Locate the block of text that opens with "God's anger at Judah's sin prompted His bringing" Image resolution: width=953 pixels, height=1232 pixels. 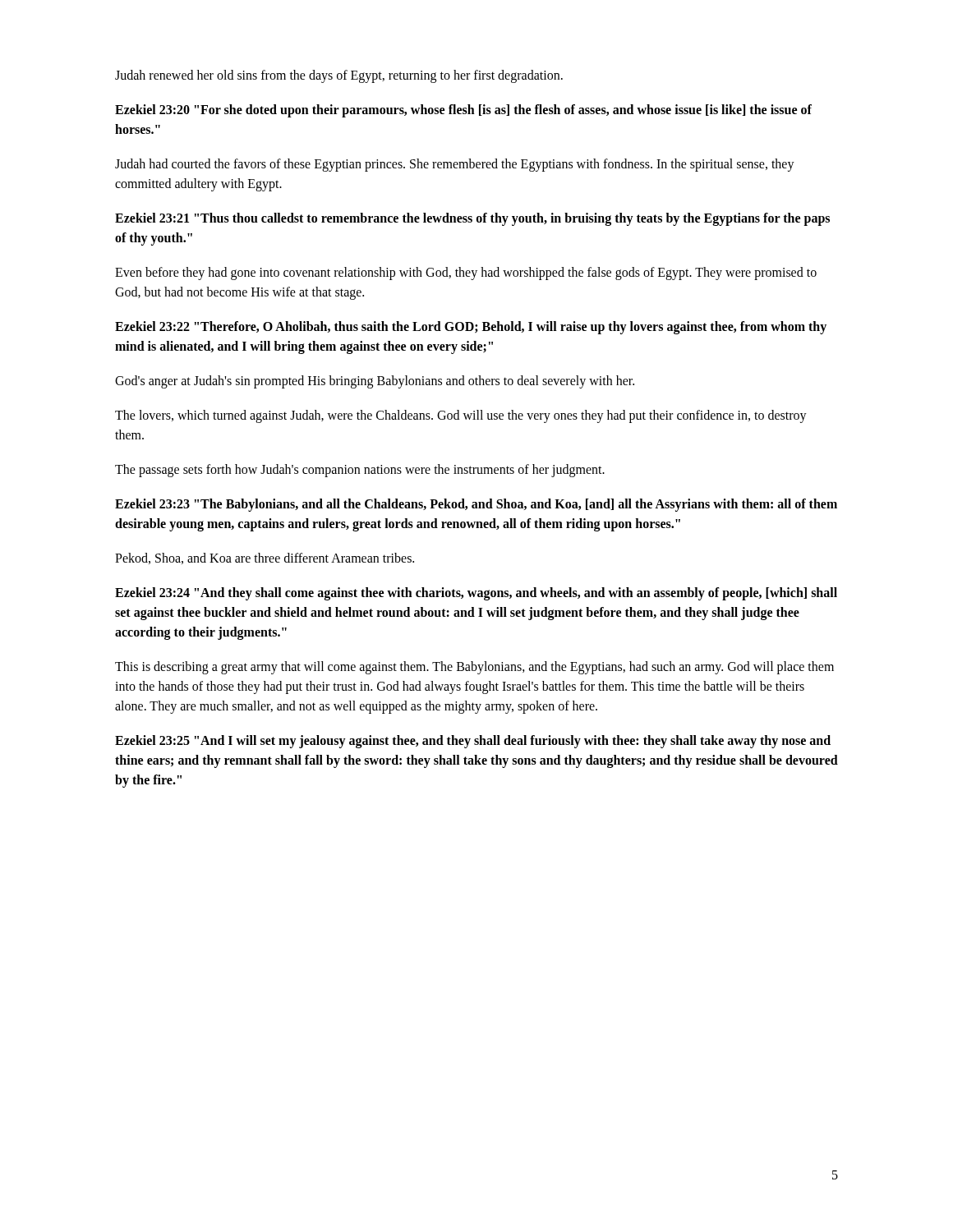375,381
